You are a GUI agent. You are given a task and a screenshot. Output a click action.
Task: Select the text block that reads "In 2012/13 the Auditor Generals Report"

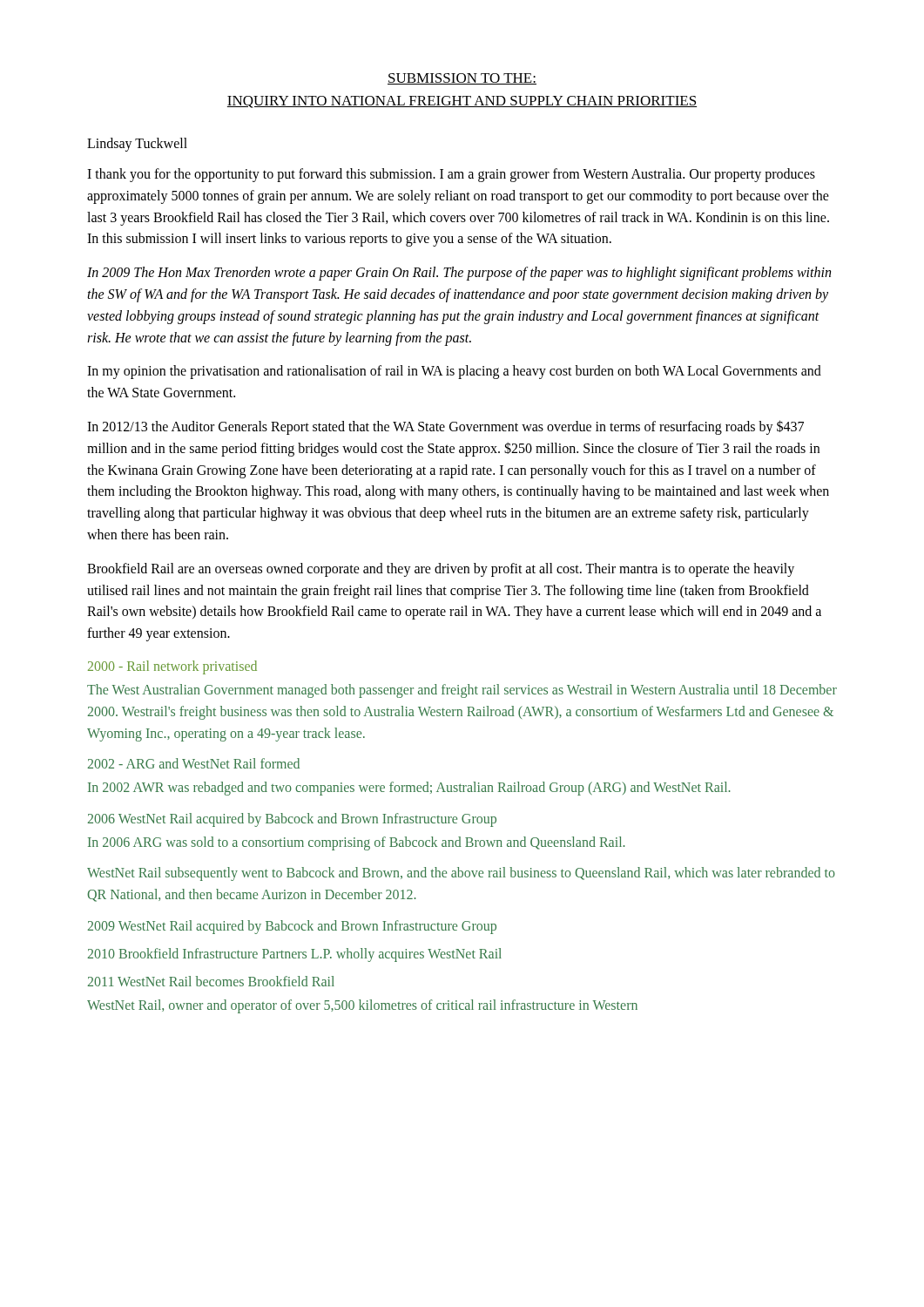(x=458, y=480)
